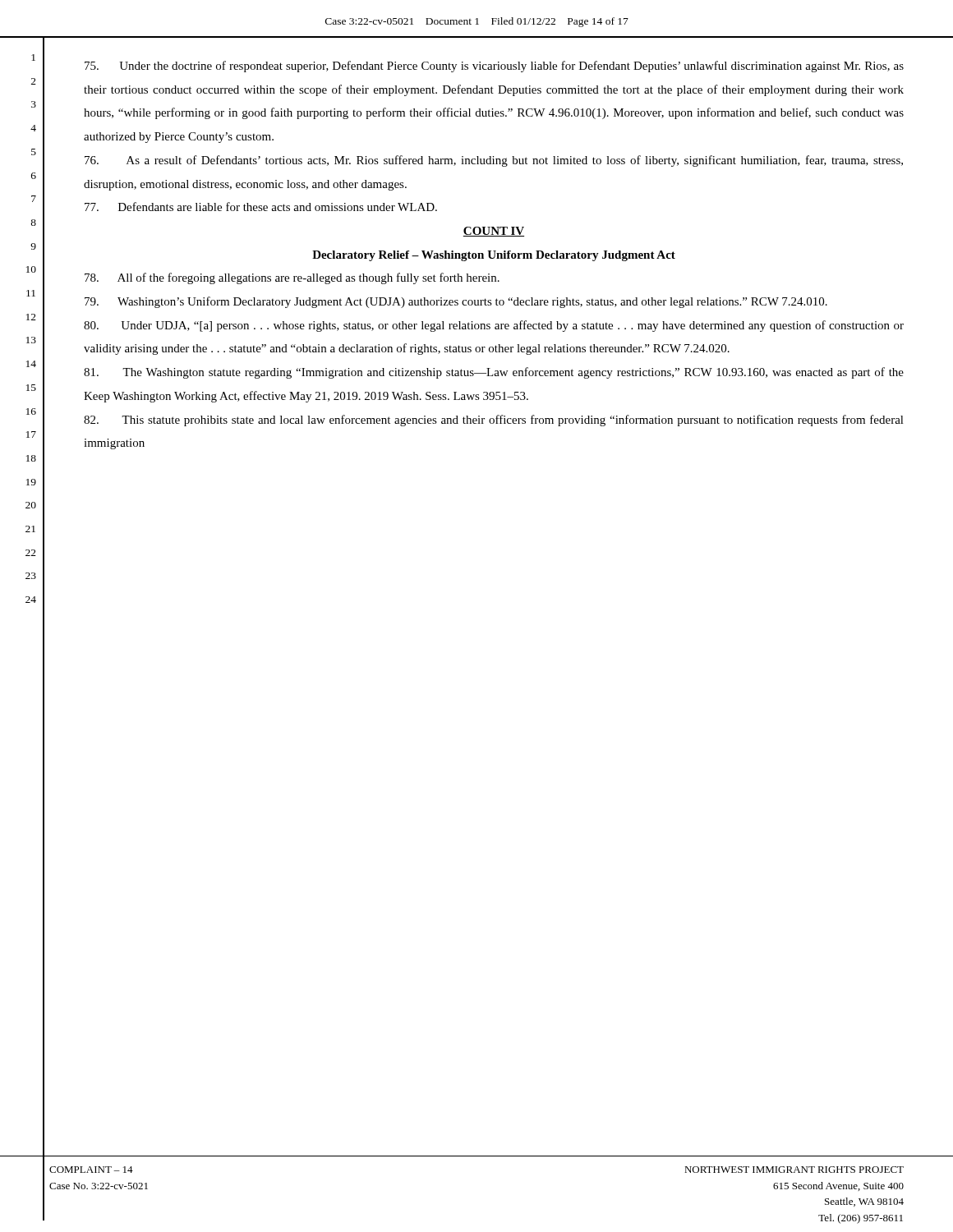Click the passage that begins "The Washington statute"
This screenshot has width=953, height=1232.
click(x=494, y=384)
